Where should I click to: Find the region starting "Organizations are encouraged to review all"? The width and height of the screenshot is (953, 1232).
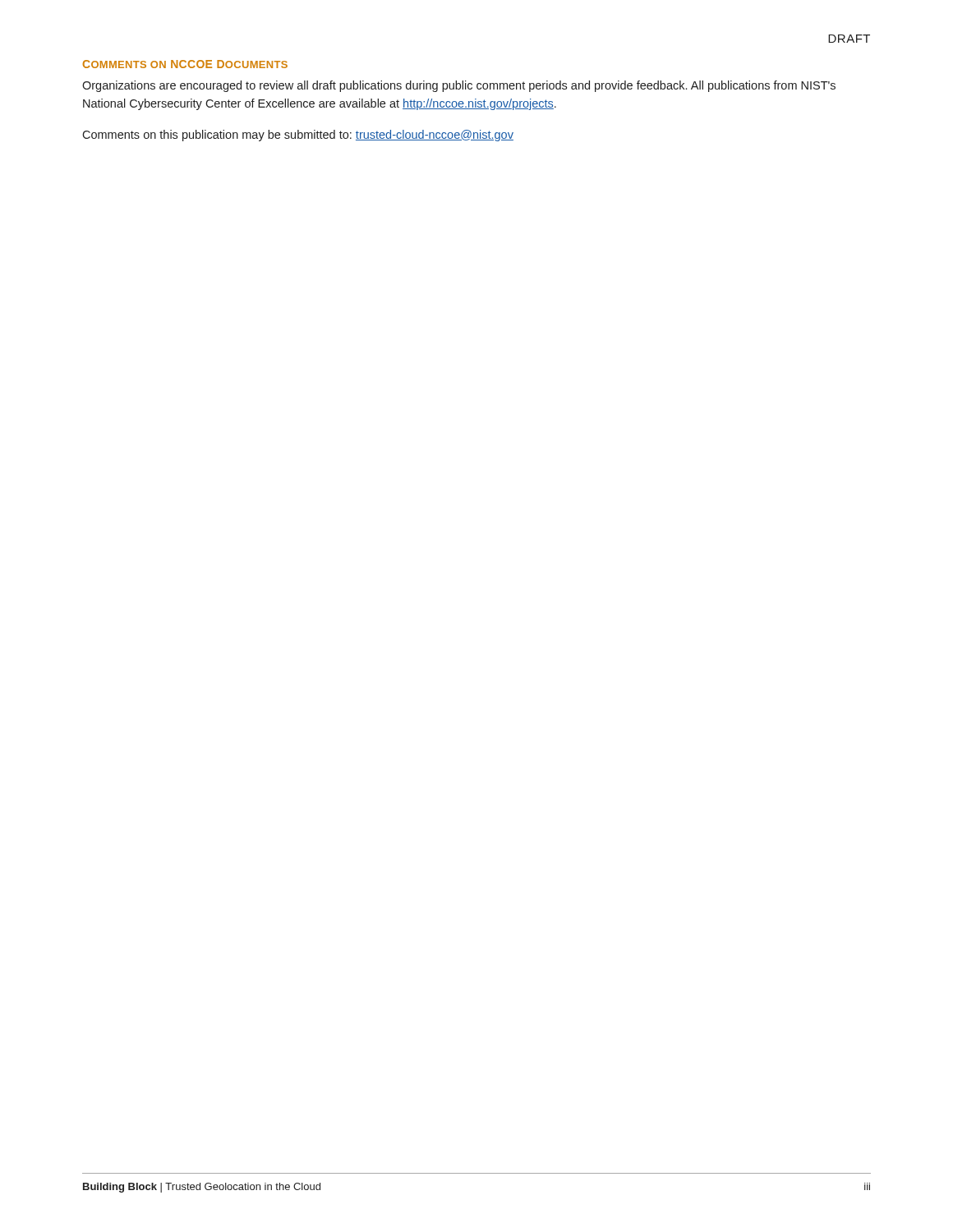459,94
